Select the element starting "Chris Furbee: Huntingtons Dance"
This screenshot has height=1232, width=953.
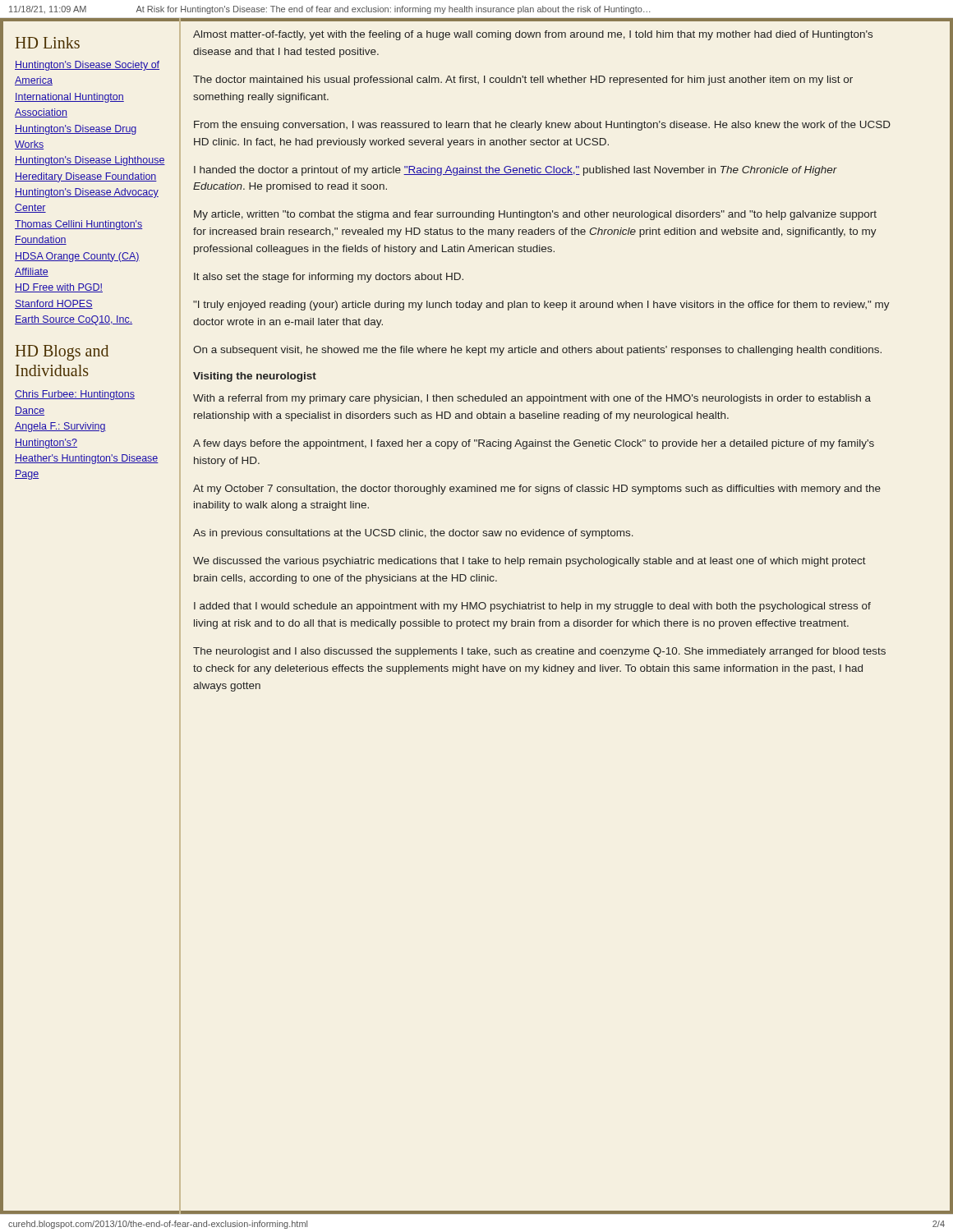(x=75, y=402)
